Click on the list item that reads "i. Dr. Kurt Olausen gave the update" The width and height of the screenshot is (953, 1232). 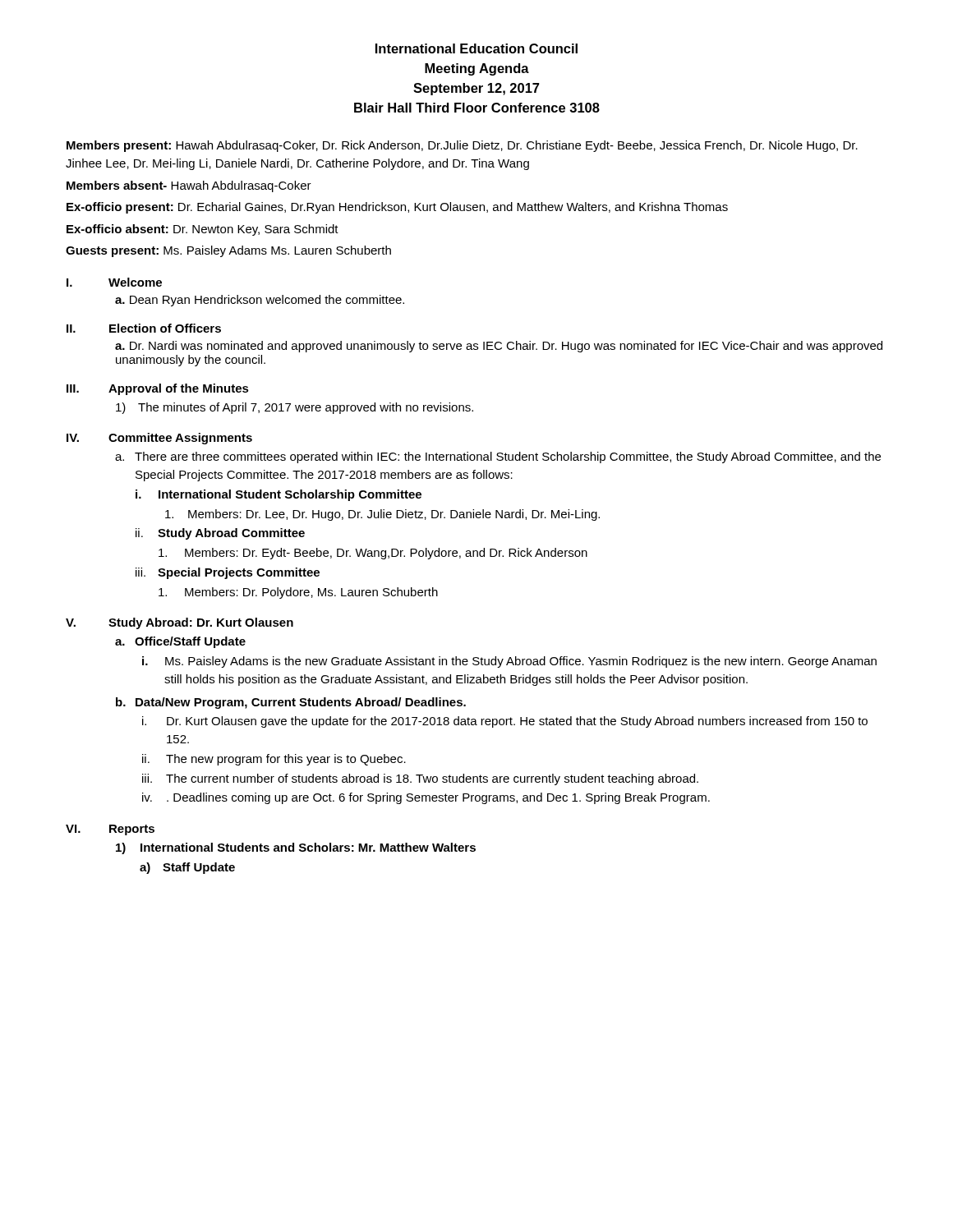[514, 730]
